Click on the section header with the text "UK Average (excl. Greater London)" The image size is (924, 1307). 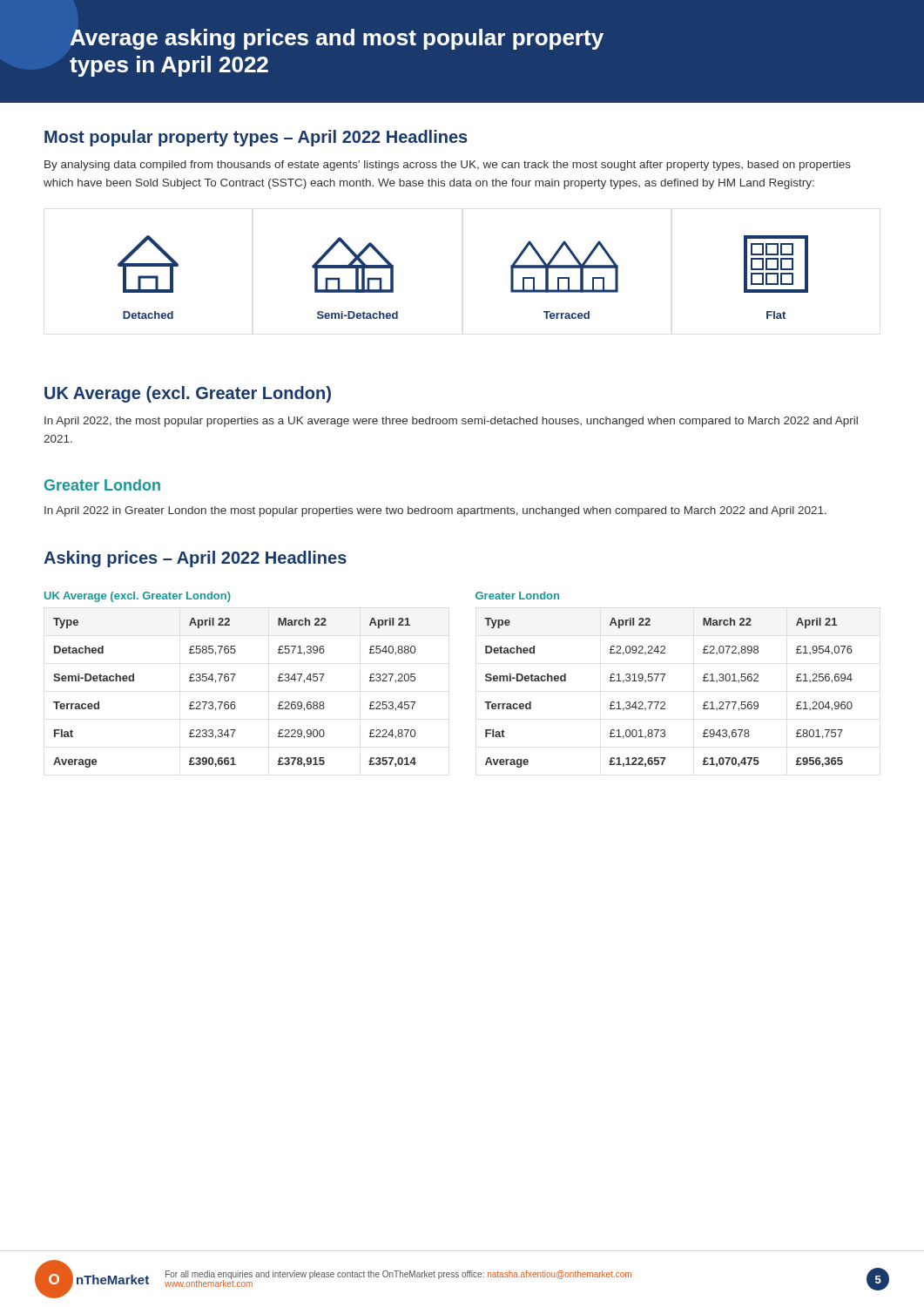188,394
